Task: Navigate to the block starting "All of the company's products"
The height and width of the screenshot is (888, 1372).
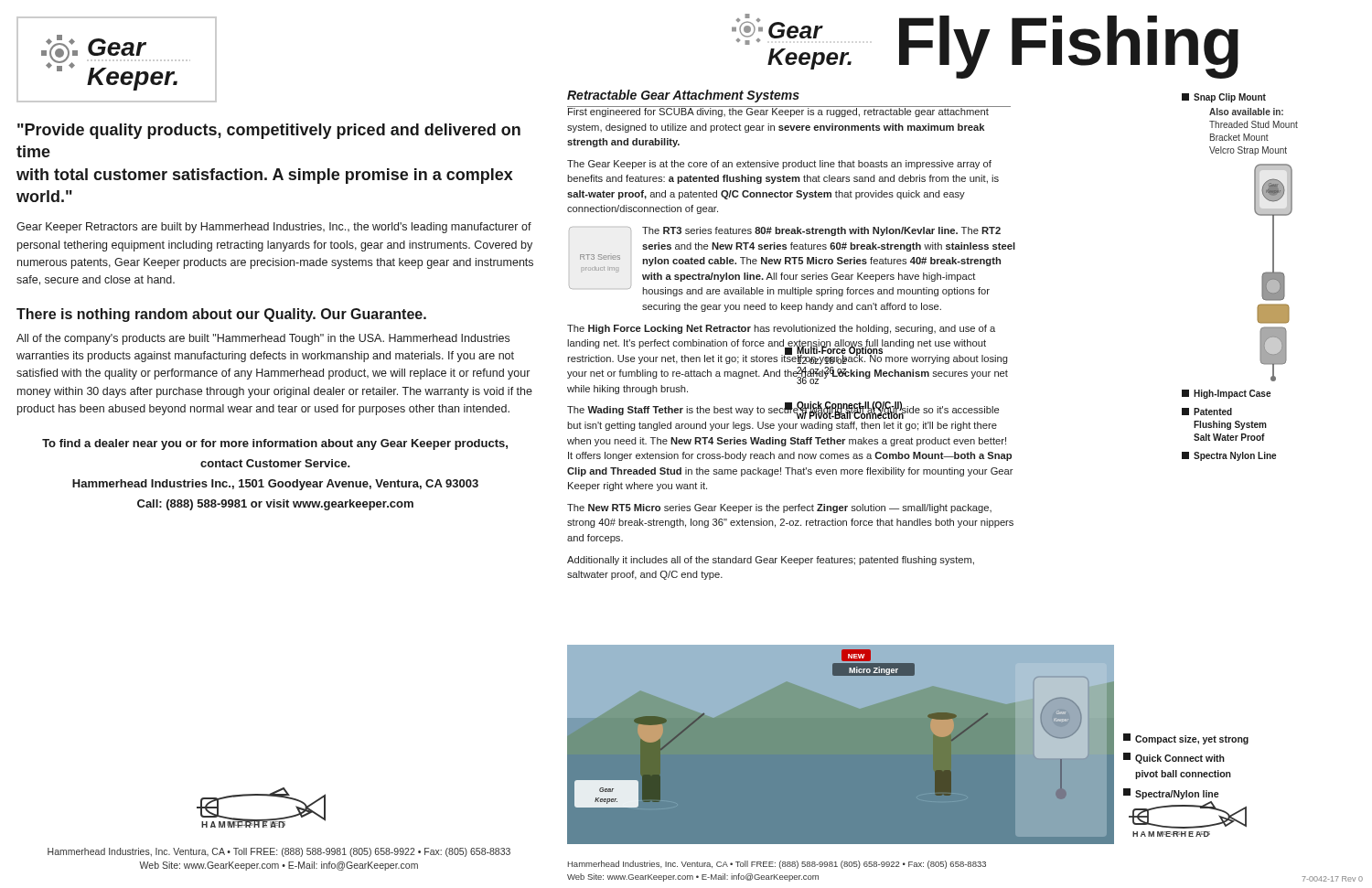Action: 275,374
